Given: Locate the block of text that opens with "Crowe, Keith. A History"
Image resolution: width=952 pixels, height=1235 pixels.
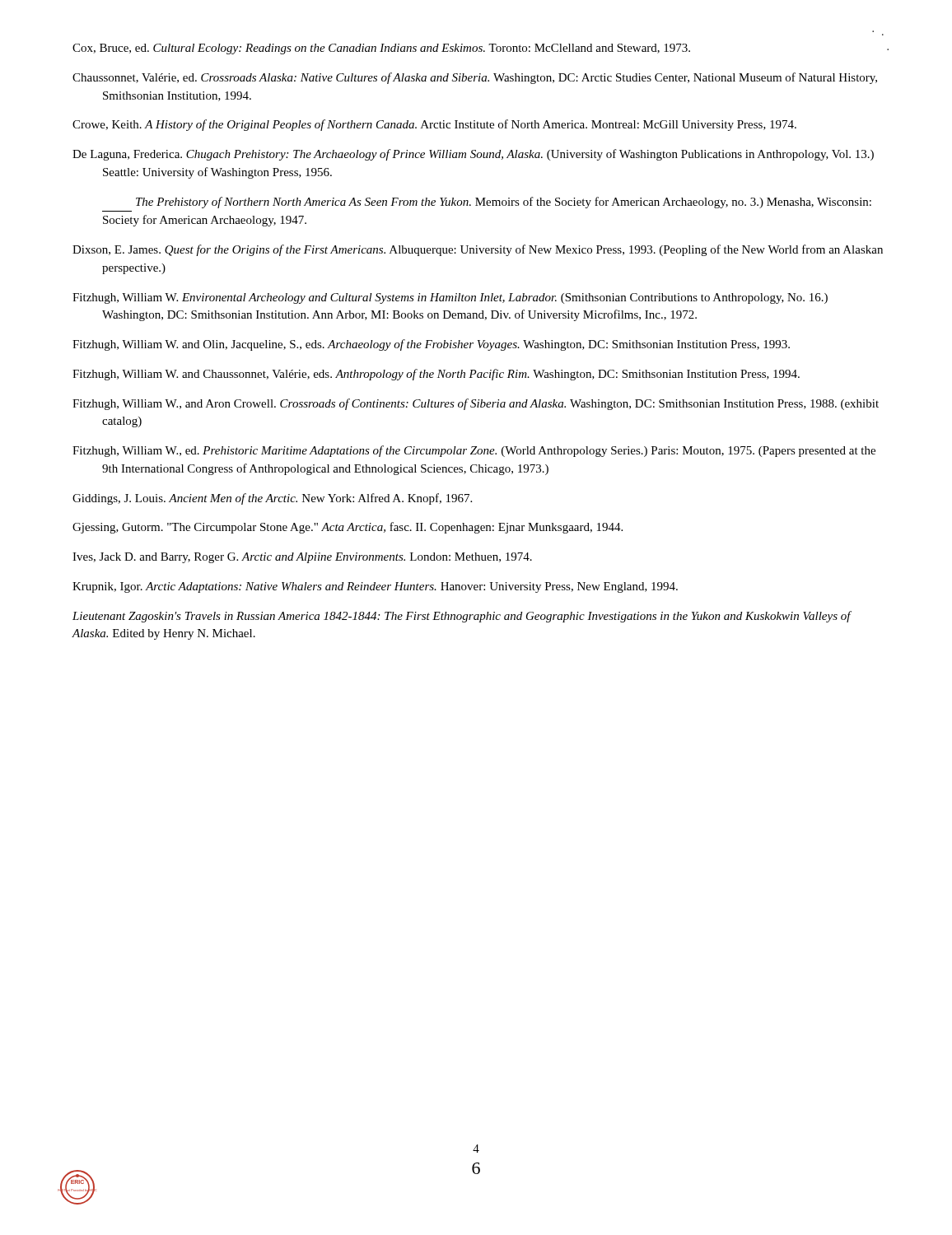Looking at the screenshot, I should 435,125.
